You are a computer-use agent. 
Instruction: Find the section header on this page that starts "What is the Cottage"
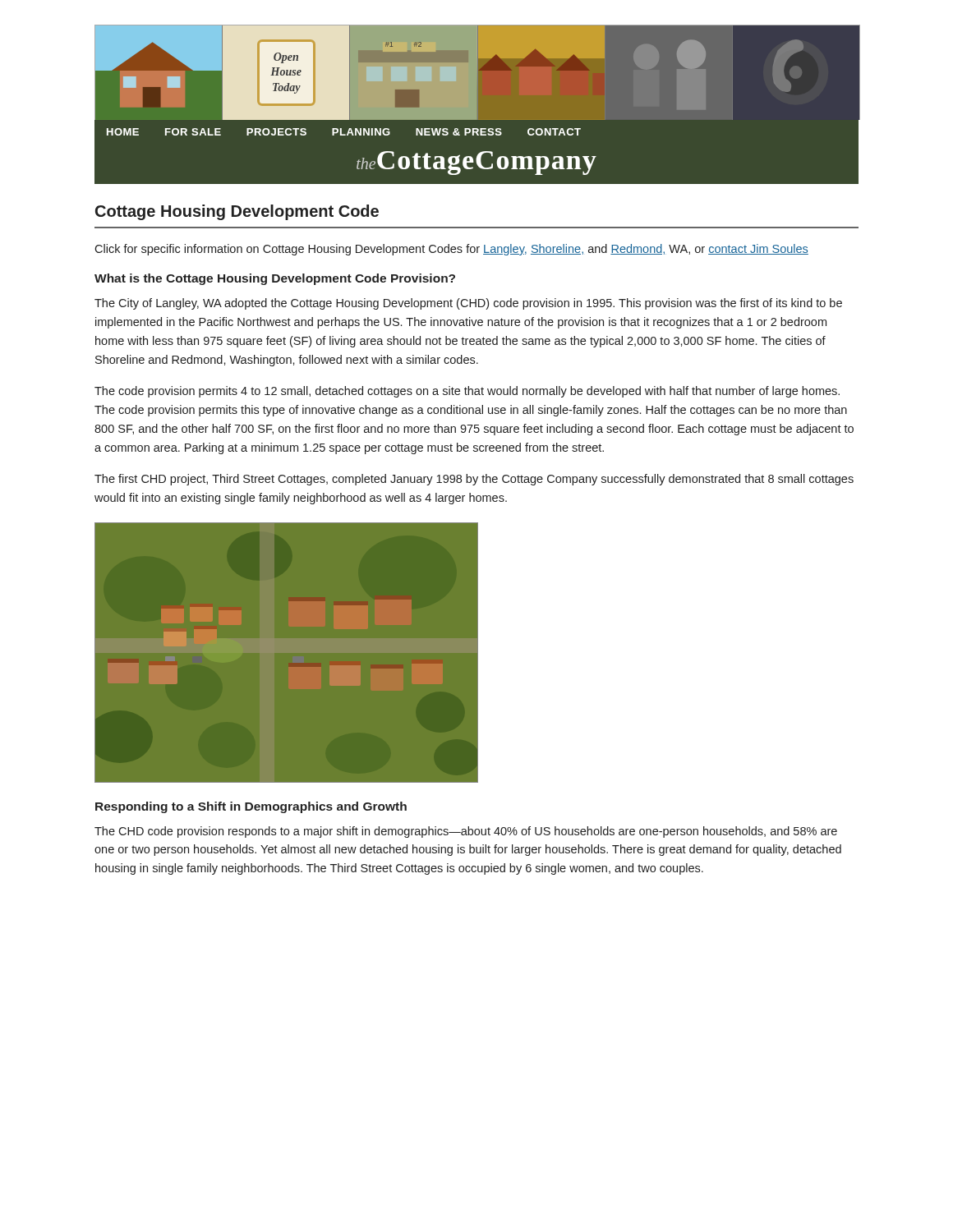tap(275, 278)
